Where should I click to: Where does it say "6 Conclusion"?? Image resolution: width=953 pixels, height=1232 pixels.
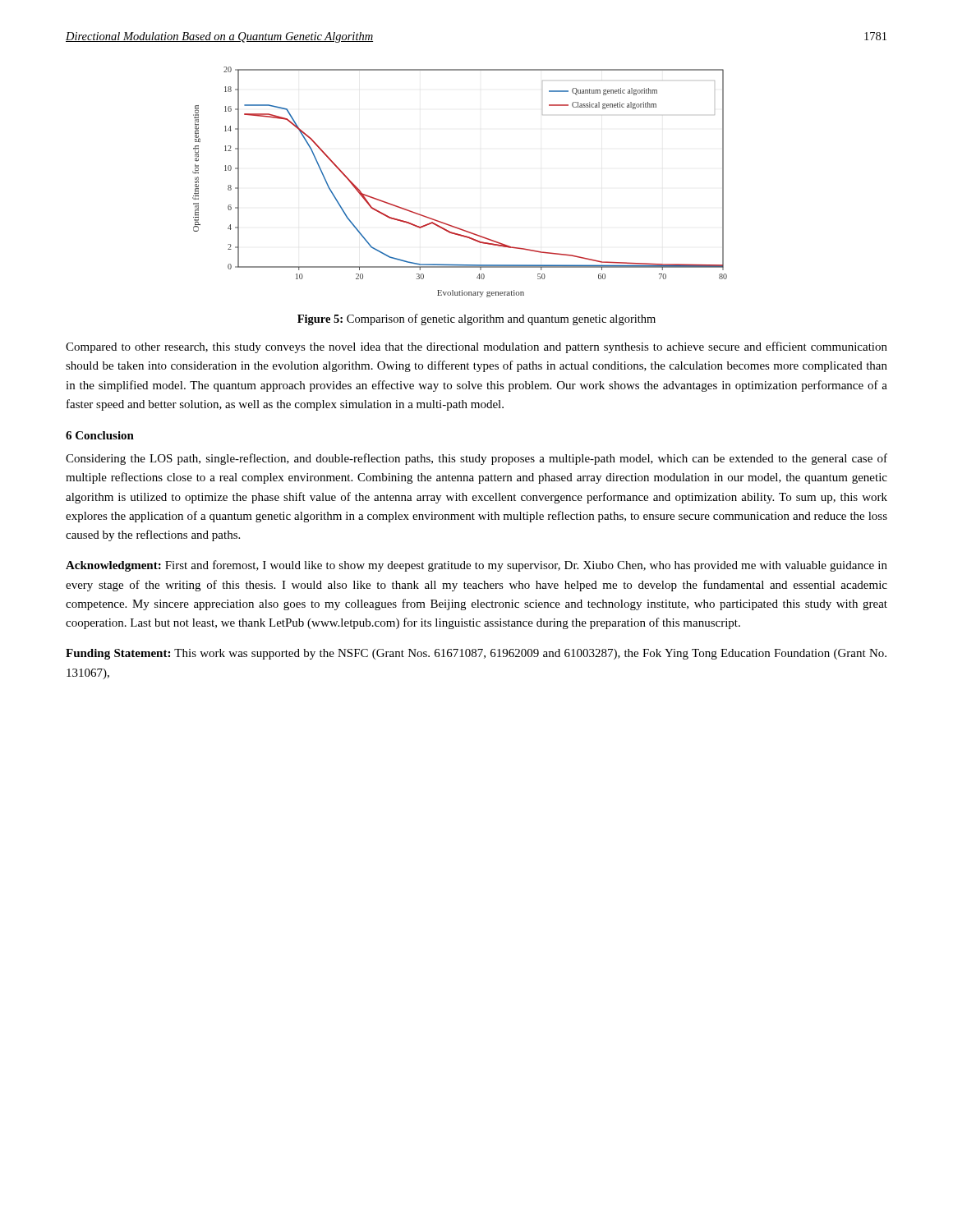pos(100,435)
